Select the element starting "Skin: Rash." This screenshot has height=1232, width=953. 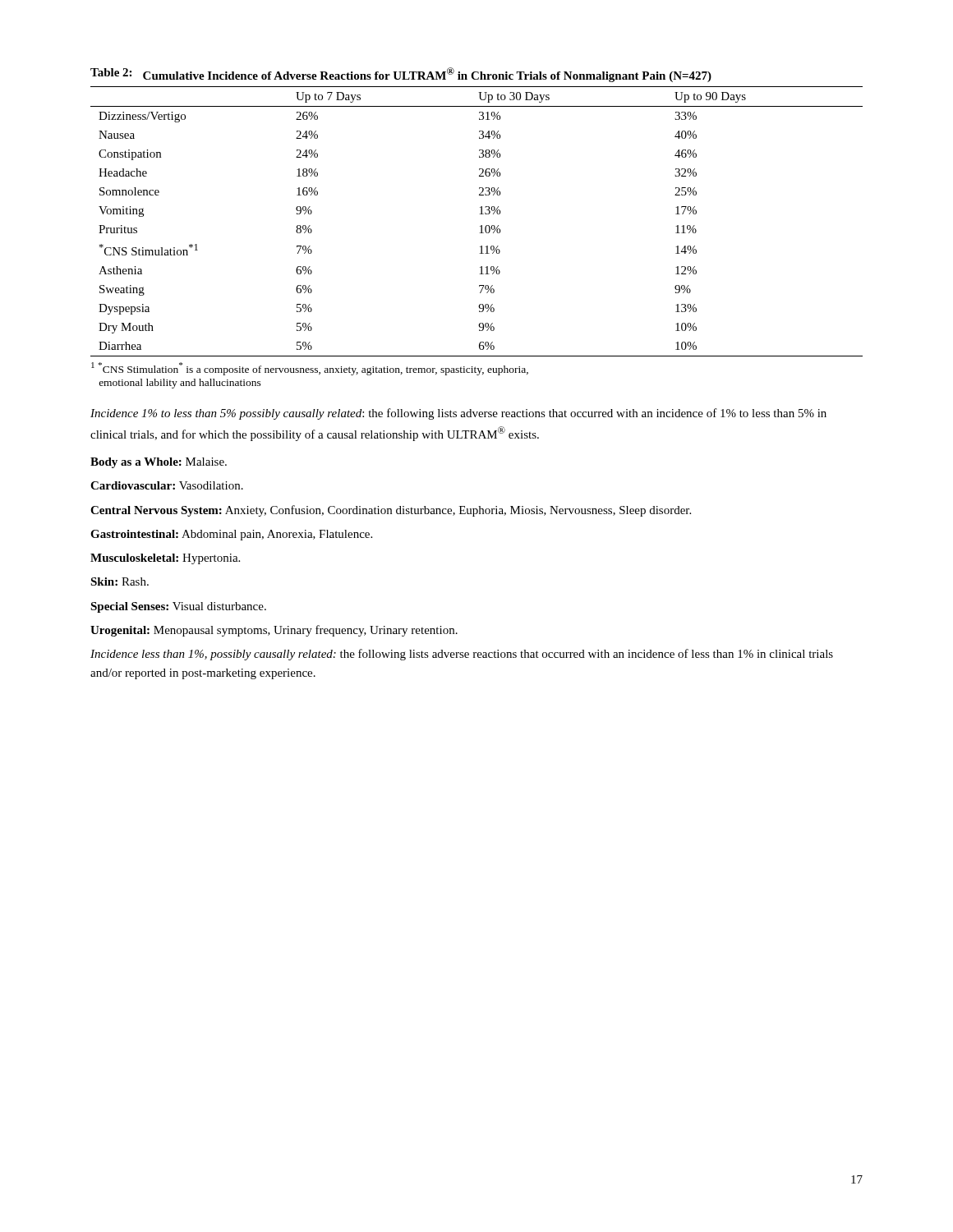pos(120,582)
